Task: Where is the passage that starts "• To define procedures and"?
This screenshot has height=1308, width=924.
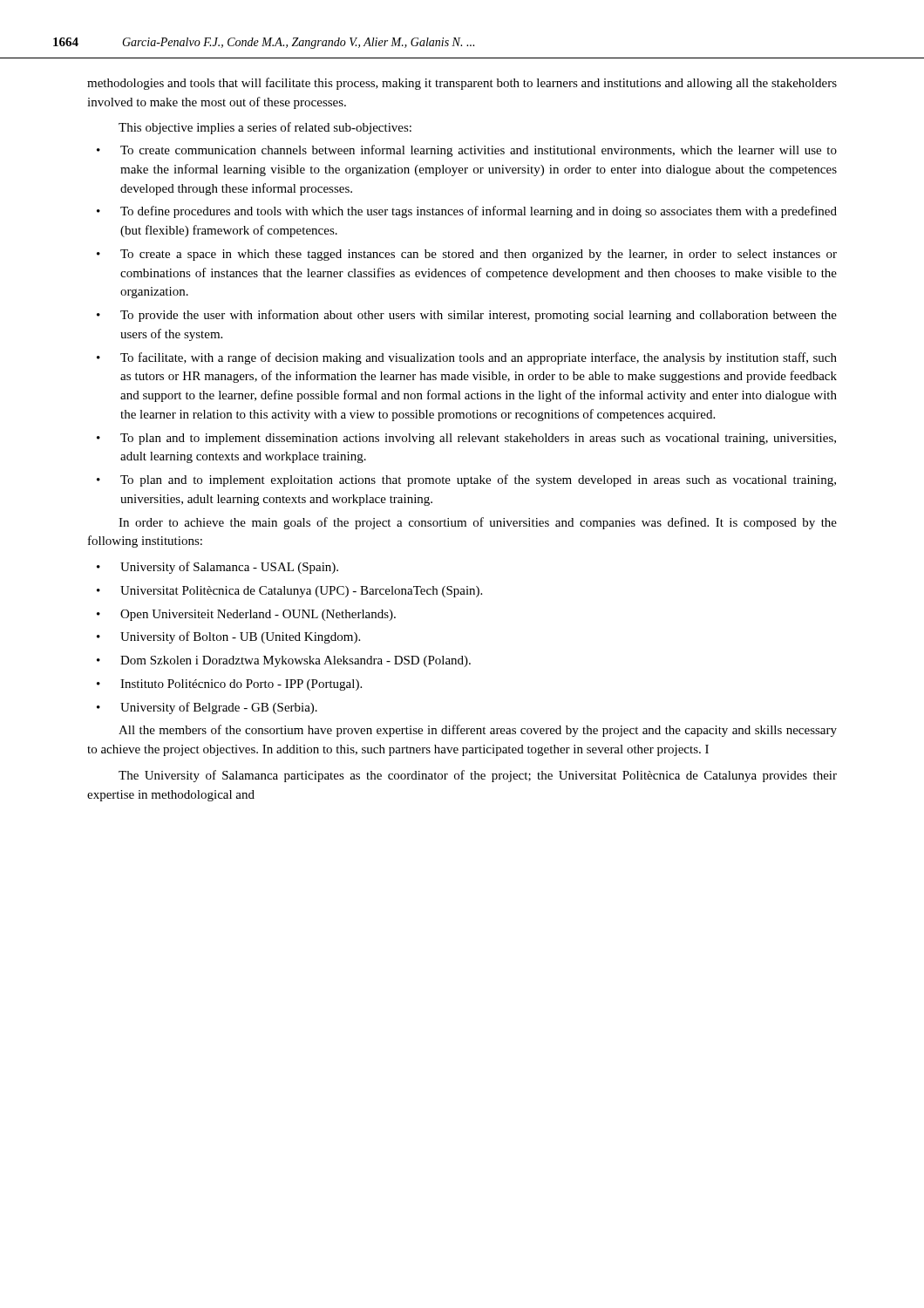Action: (x=462, y=221)
